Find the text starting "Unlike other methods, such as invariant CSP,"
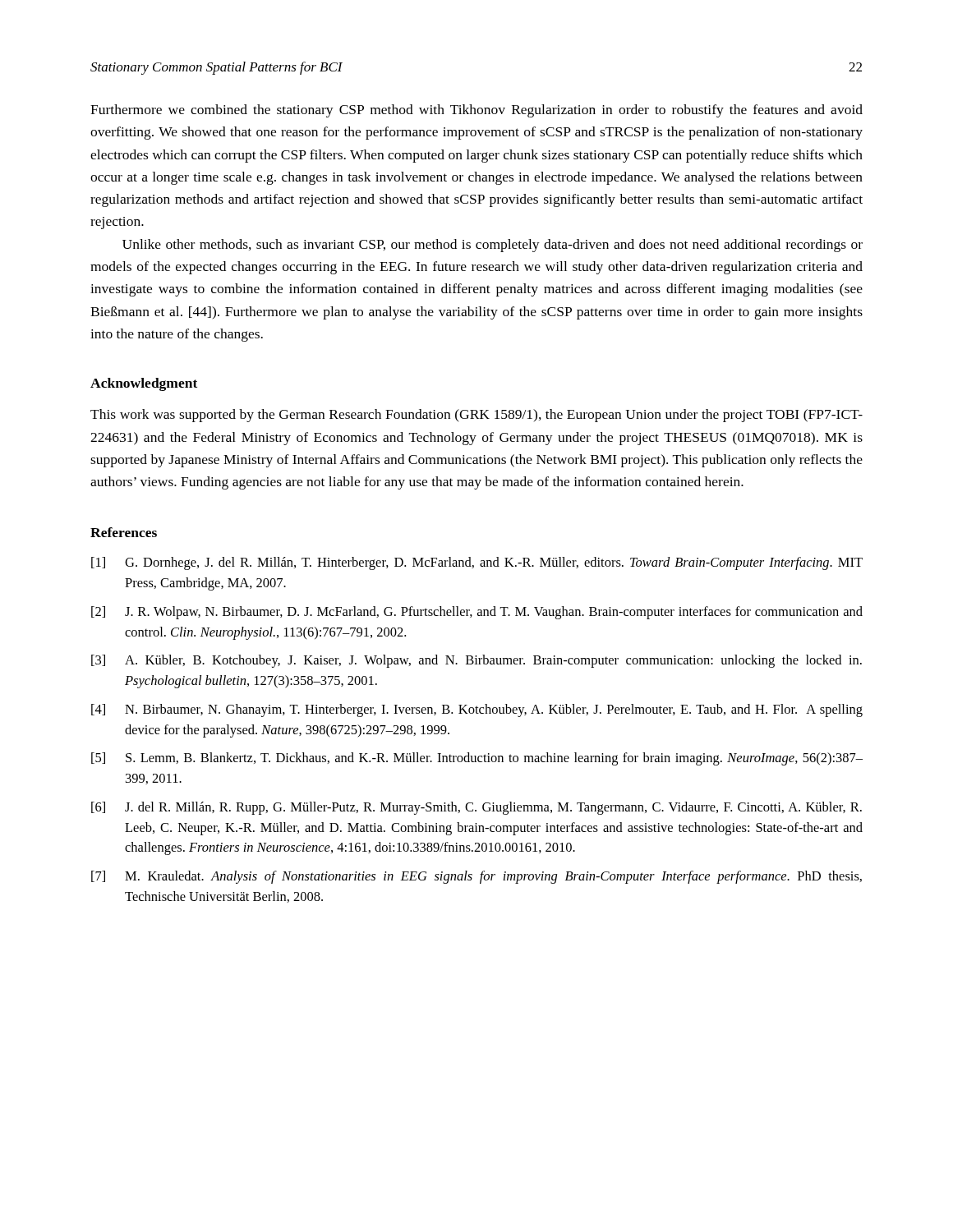Viewport: 953px width, 1232px height. pos(476,289)
